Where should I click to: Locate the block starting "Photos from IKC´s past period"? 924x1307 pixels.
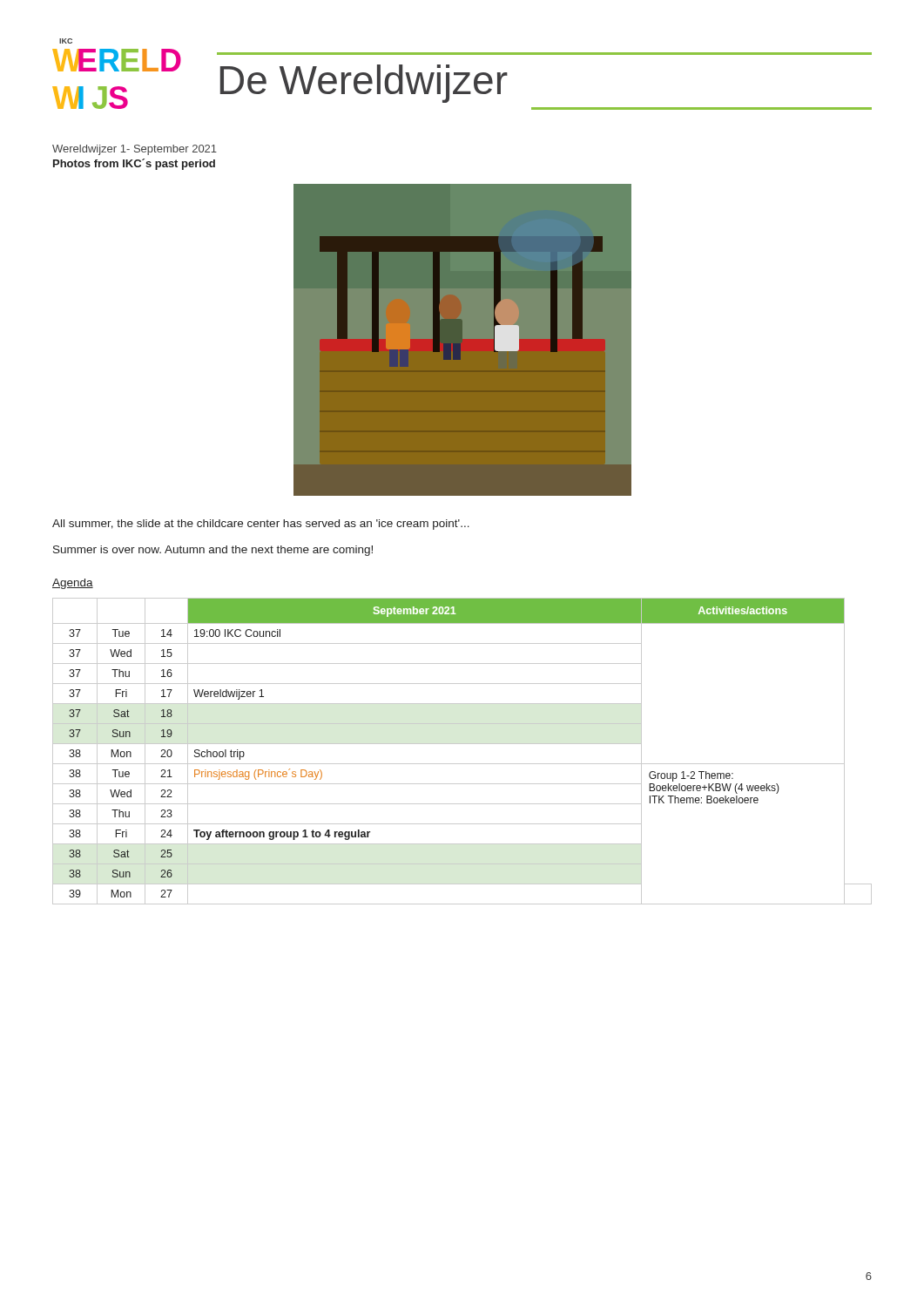(x=134, y=163)
